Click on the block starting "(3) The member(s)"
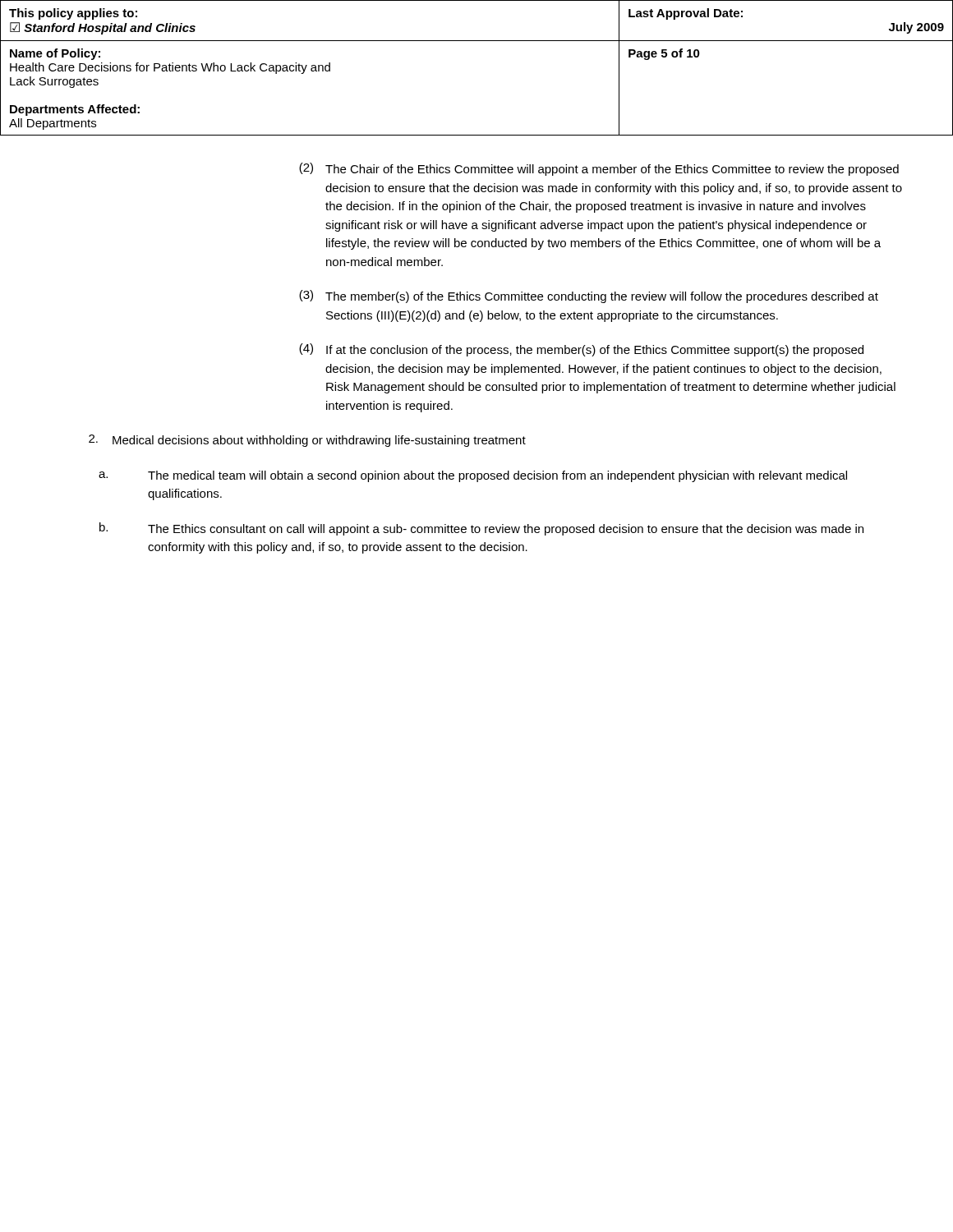This screenshot has height=1232, width=953. coord(476,306)
